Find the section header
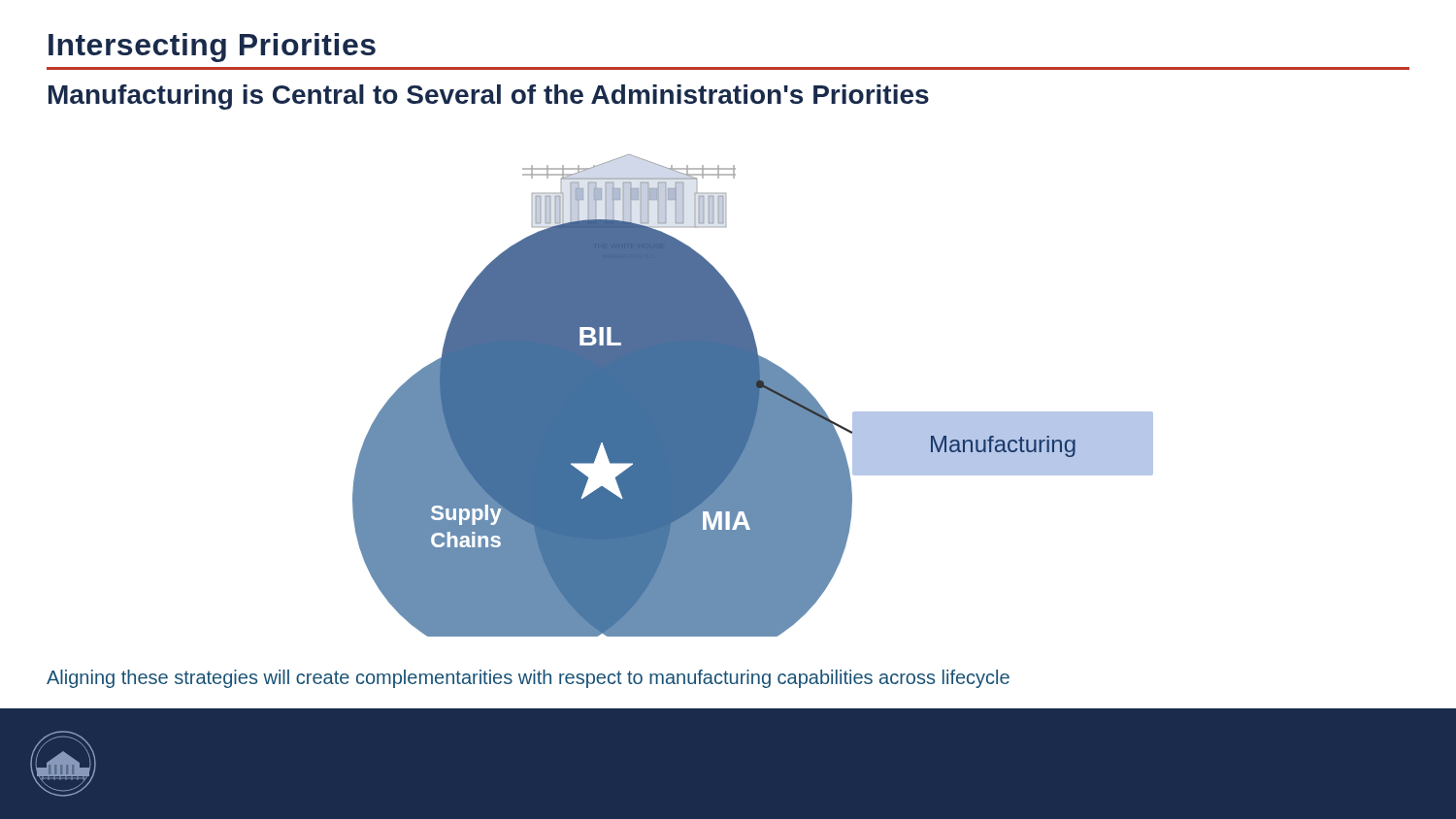 [488, 95]
